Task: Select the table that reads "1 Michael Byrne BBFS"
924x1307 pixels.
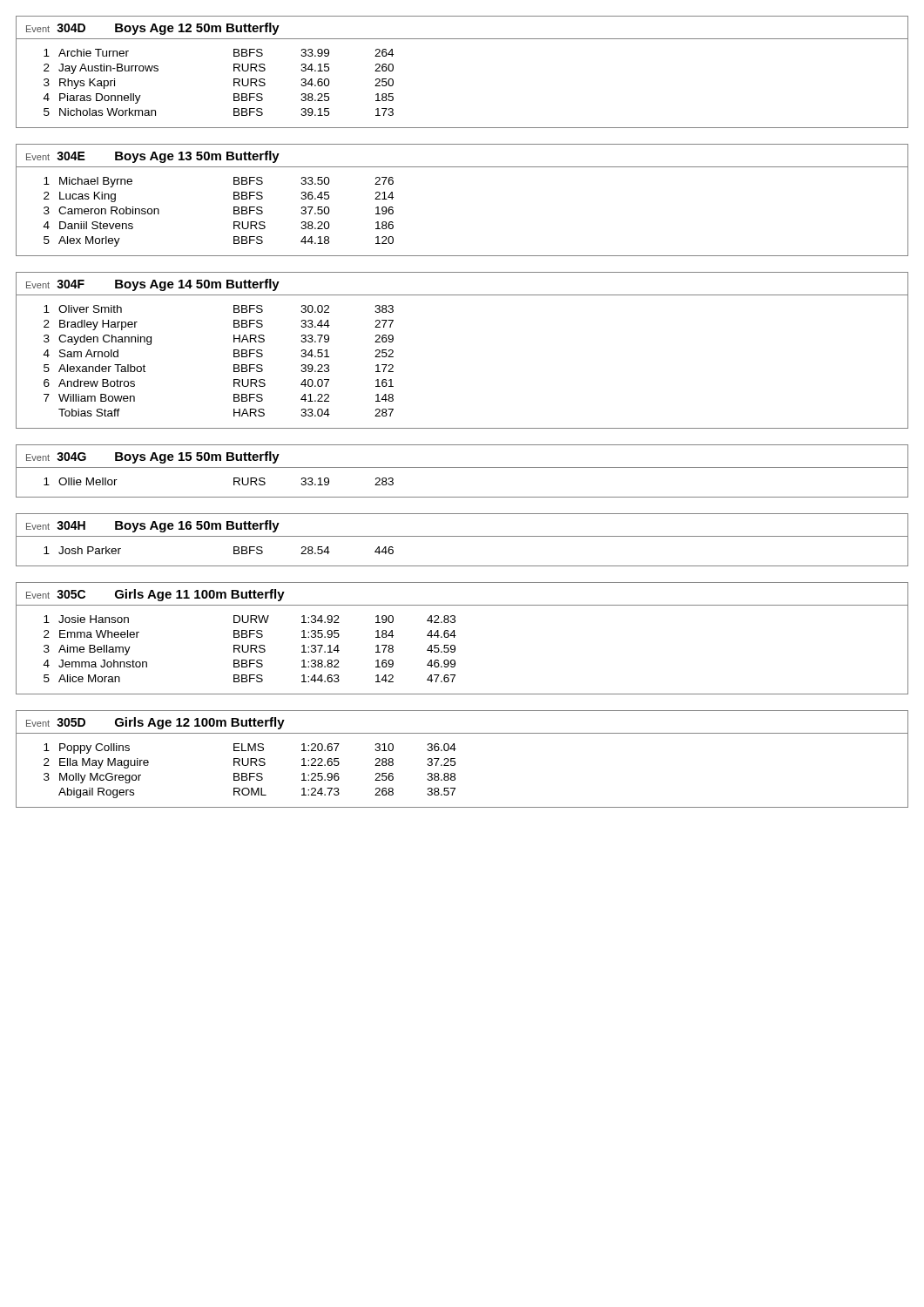Action: 462,211
